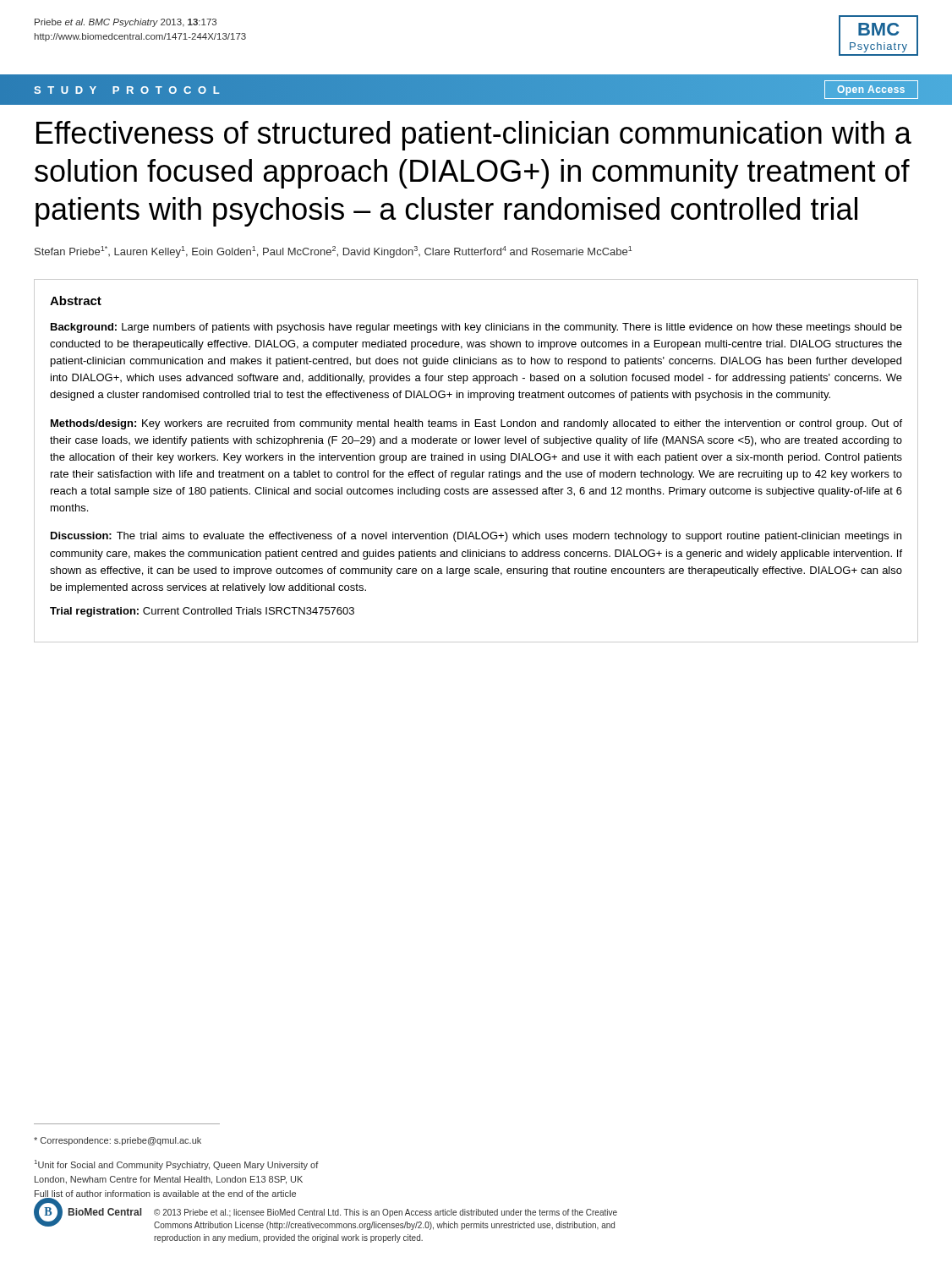
Task: Find the text block that says "Trial registration: Current"
Action: pos(202,612)
